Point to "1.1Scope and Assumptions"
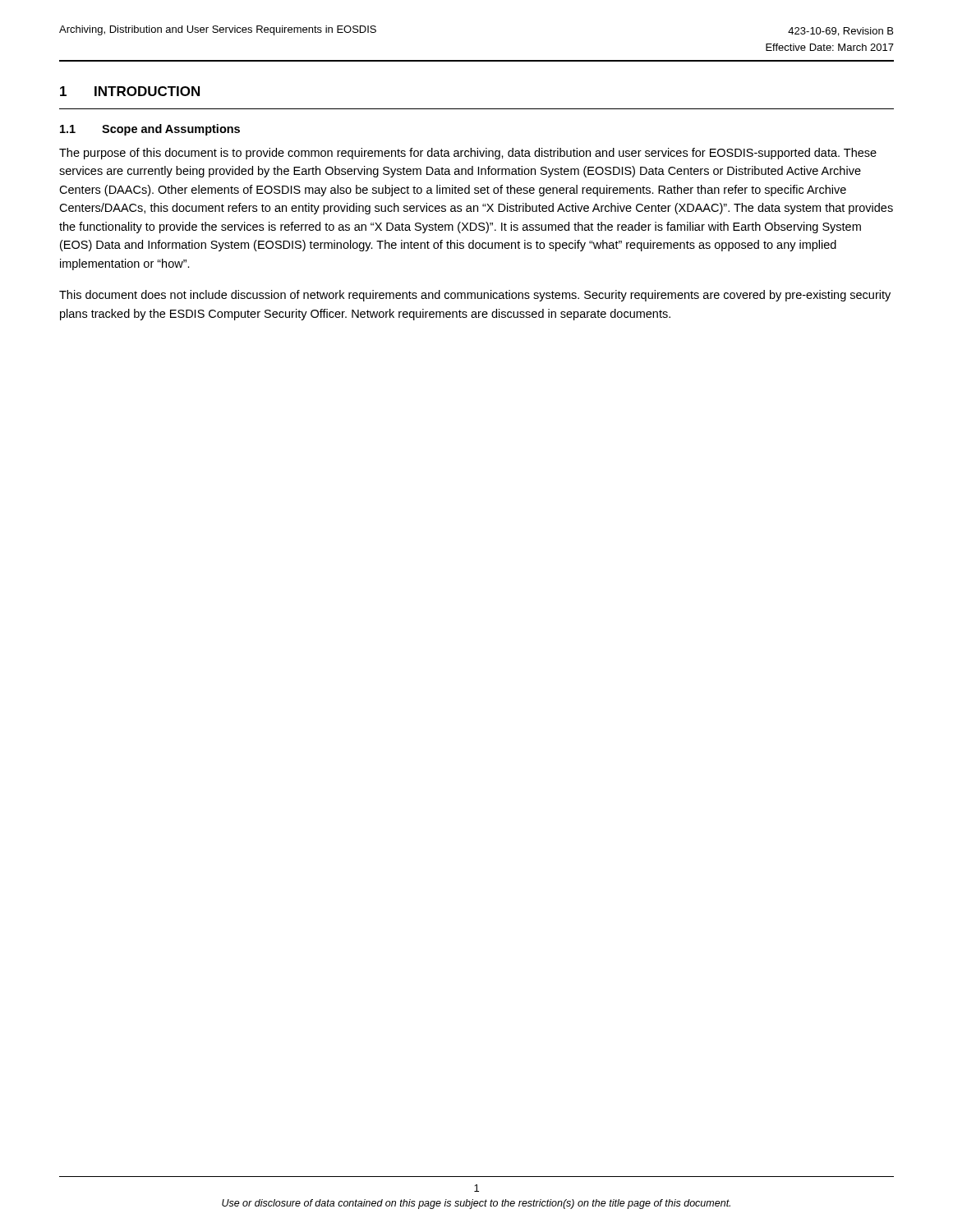 [x=150, y=129]
